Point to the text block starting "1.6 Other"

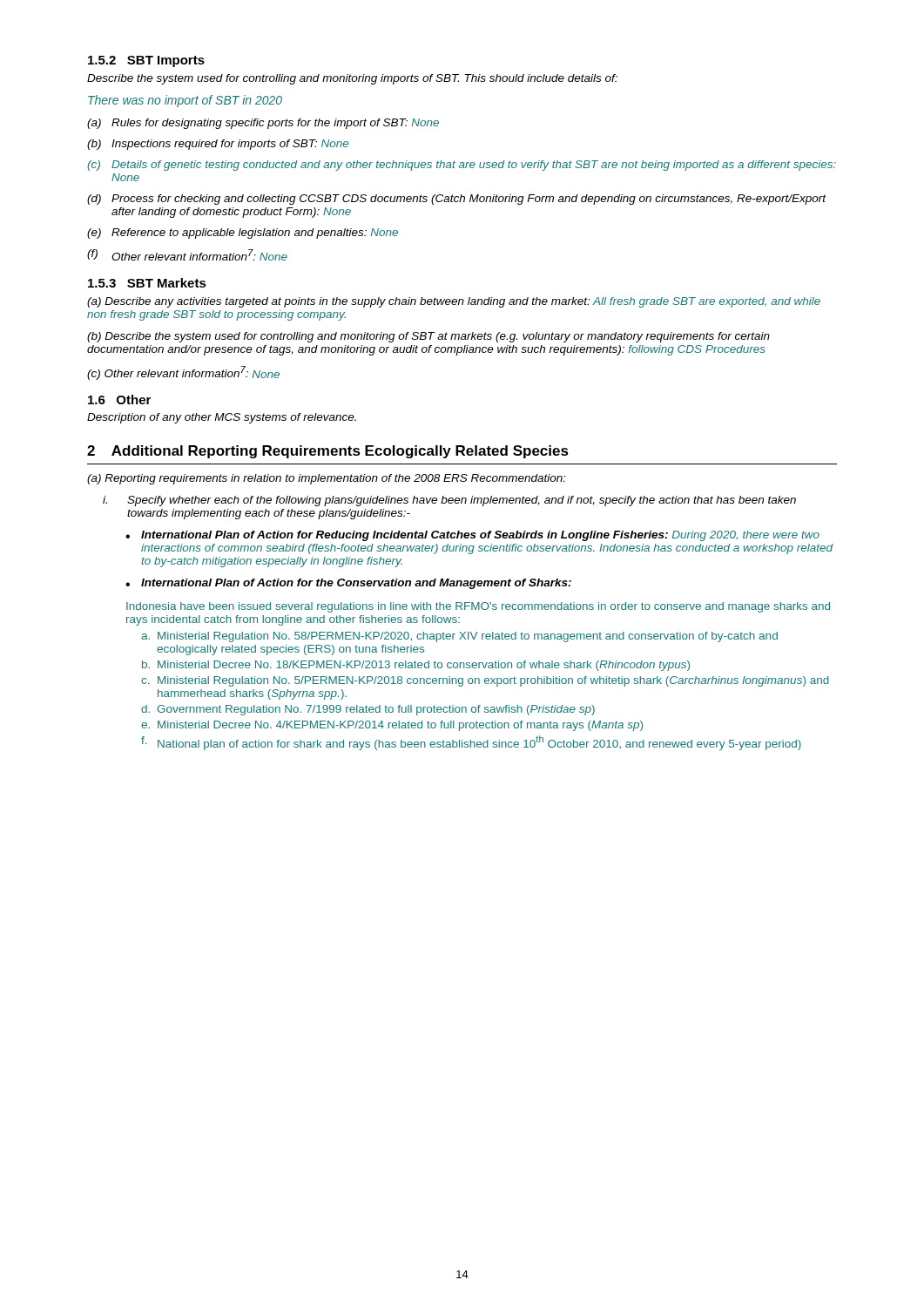coord(119,399)
